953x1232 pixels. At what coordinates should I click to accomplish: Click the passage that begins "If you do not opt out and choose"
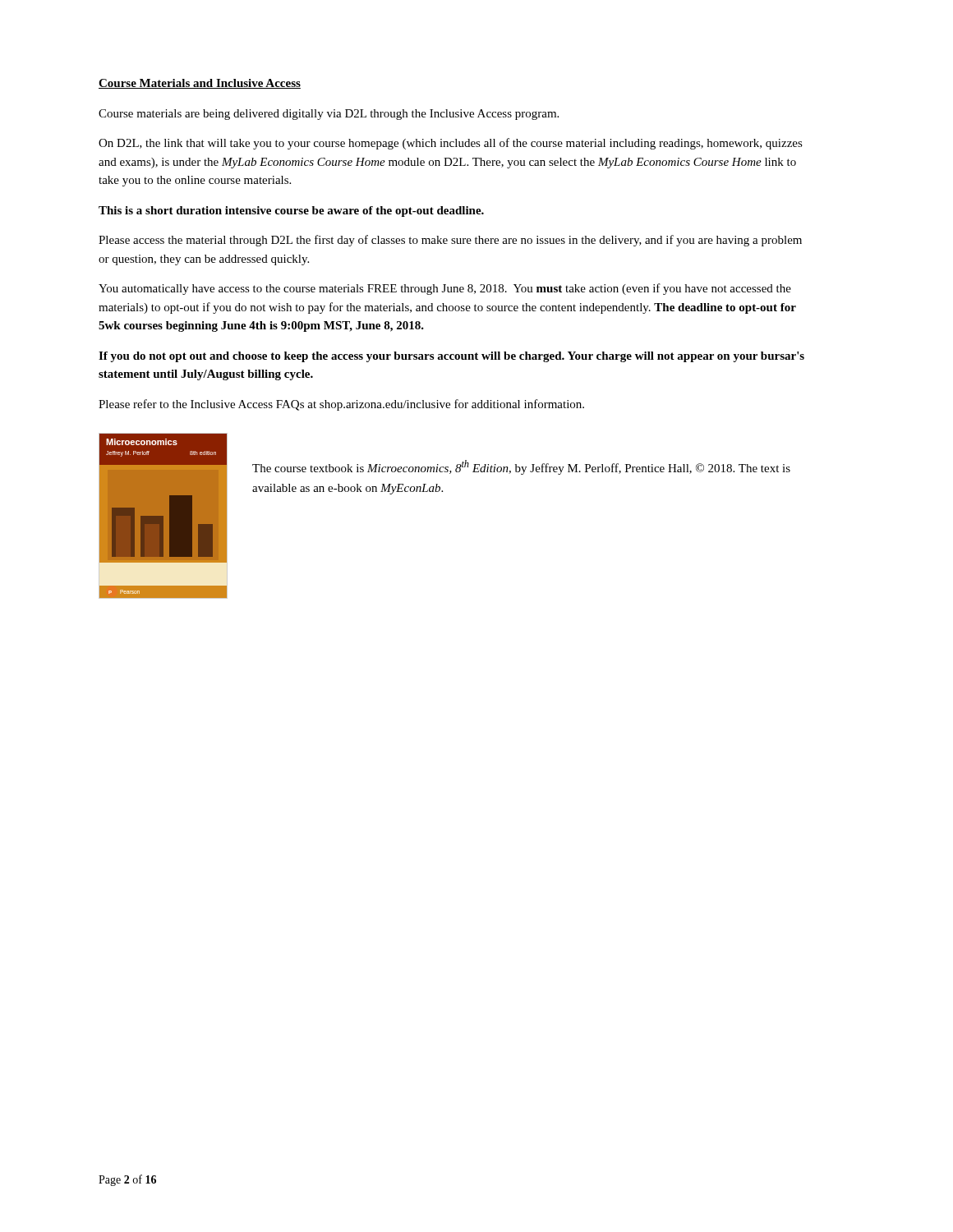(x=452, y=364)
